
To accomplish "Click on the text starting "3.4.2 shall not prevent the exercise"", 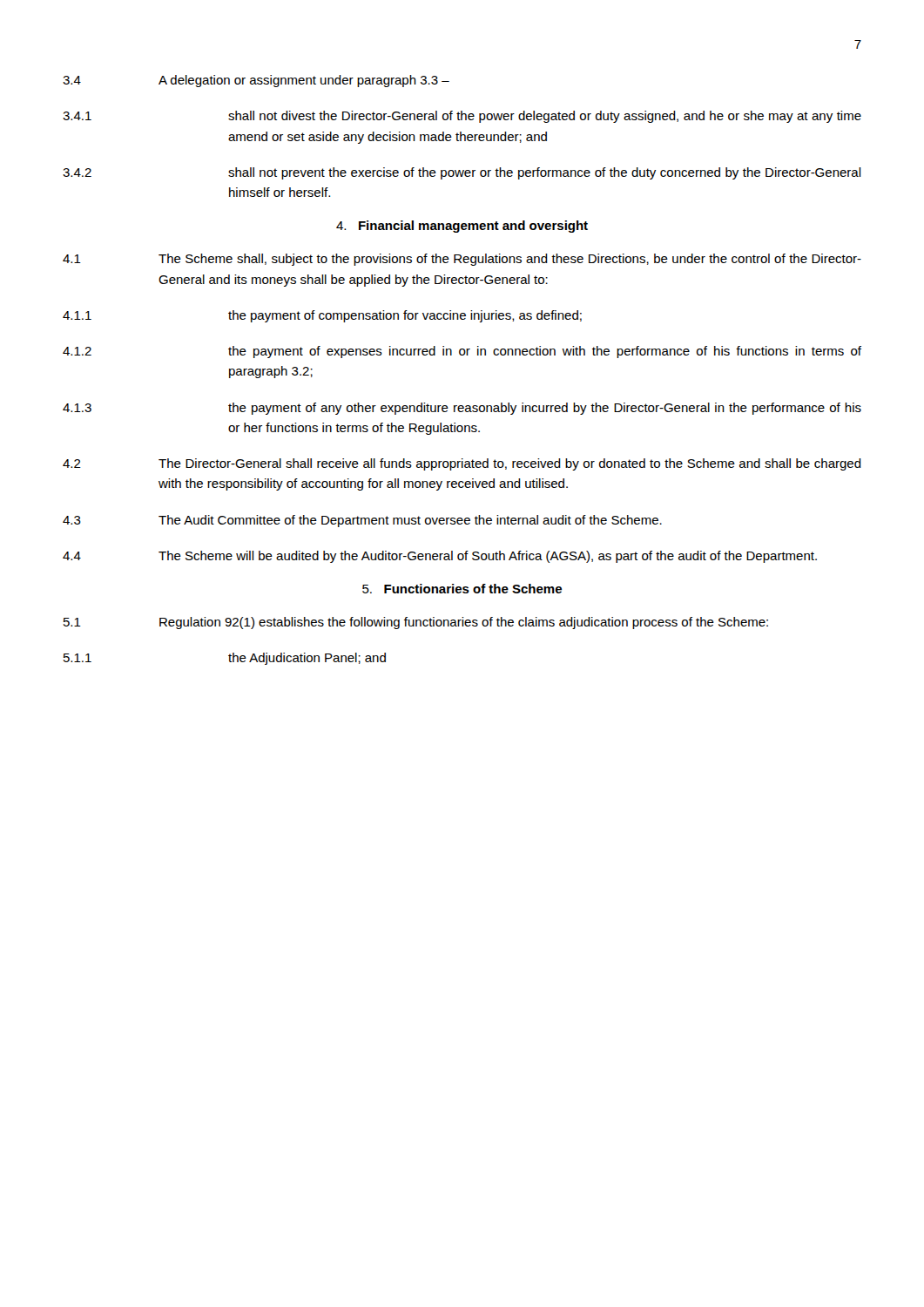I will click(462, 182).
